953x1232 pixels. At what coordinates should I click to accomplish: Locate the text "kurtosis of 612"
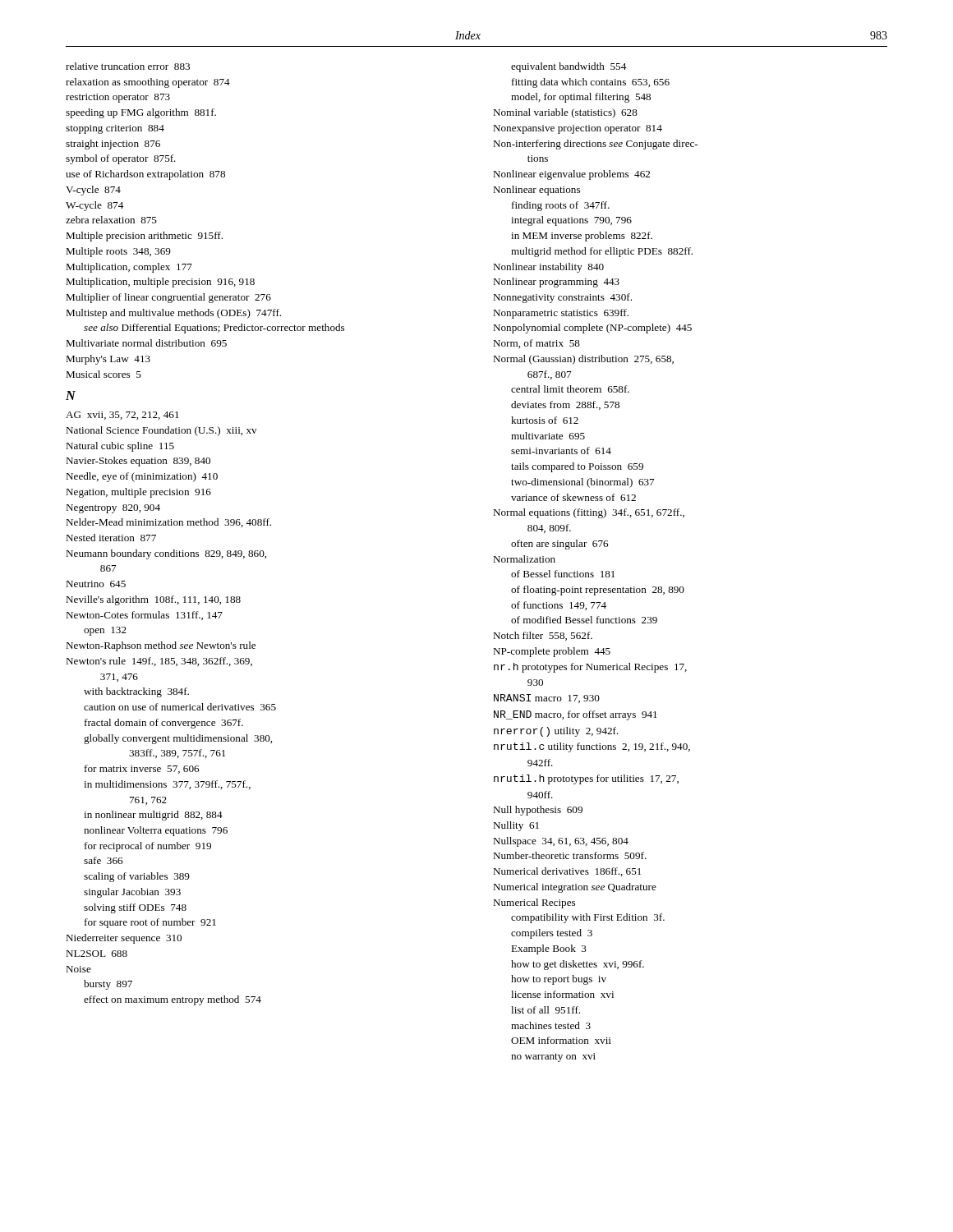pyautogui.click(x=545, y=420)
